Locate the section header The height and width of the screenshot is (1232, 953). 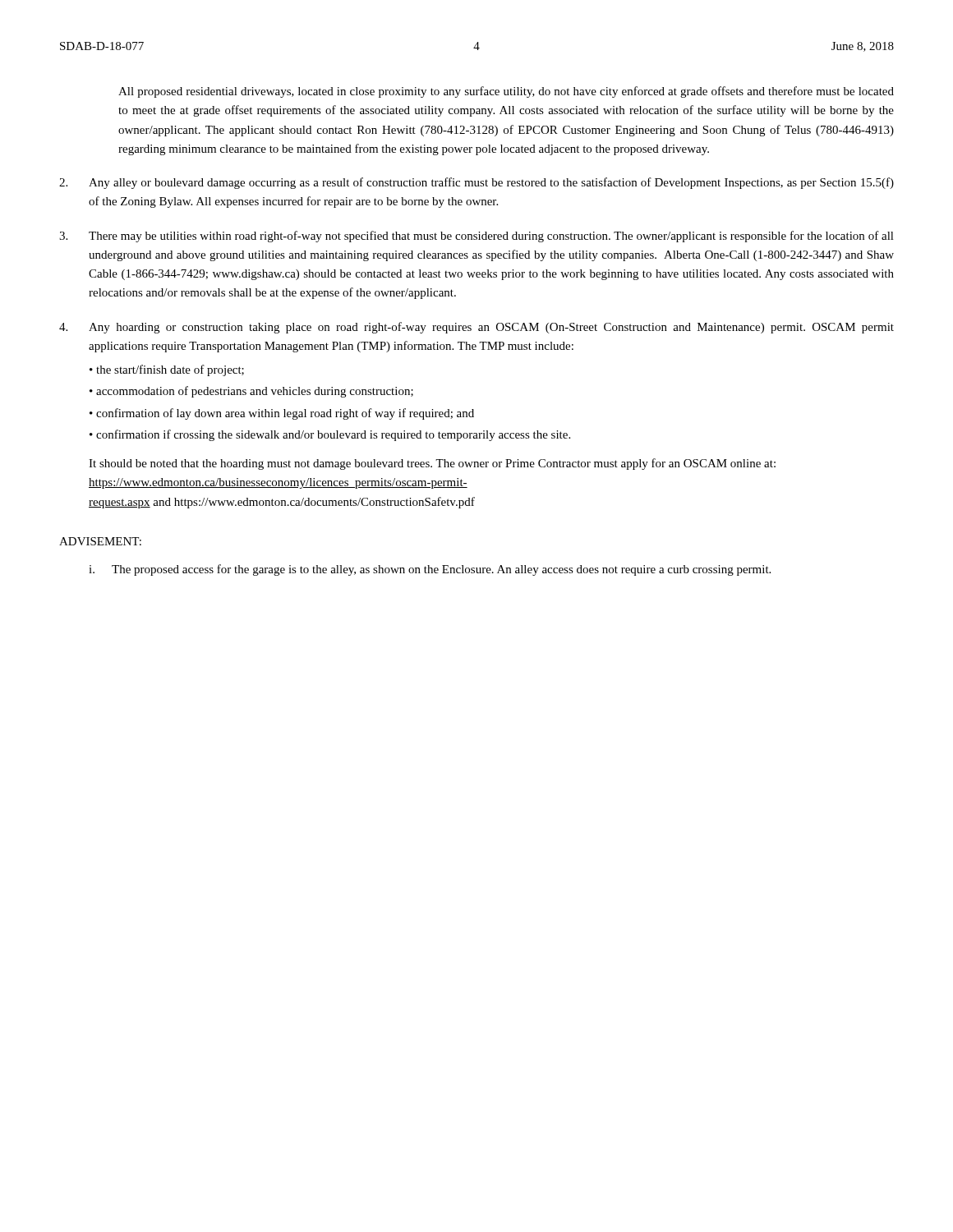click(101, 541)
